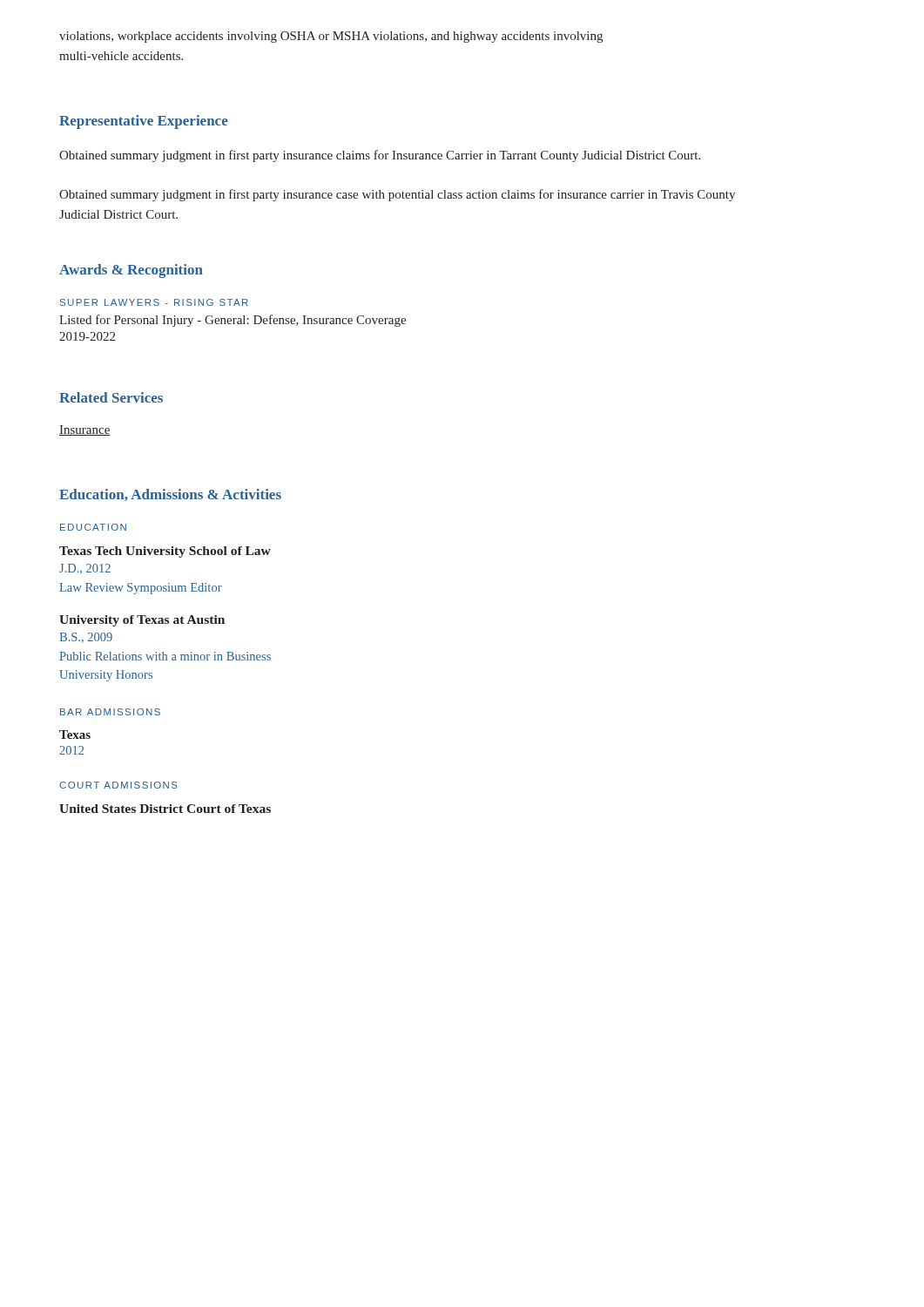Viewport: 924px width, 1307px height.
Task: Click where it says "BAR ADMISSIONS"
Action: [111, 712]
